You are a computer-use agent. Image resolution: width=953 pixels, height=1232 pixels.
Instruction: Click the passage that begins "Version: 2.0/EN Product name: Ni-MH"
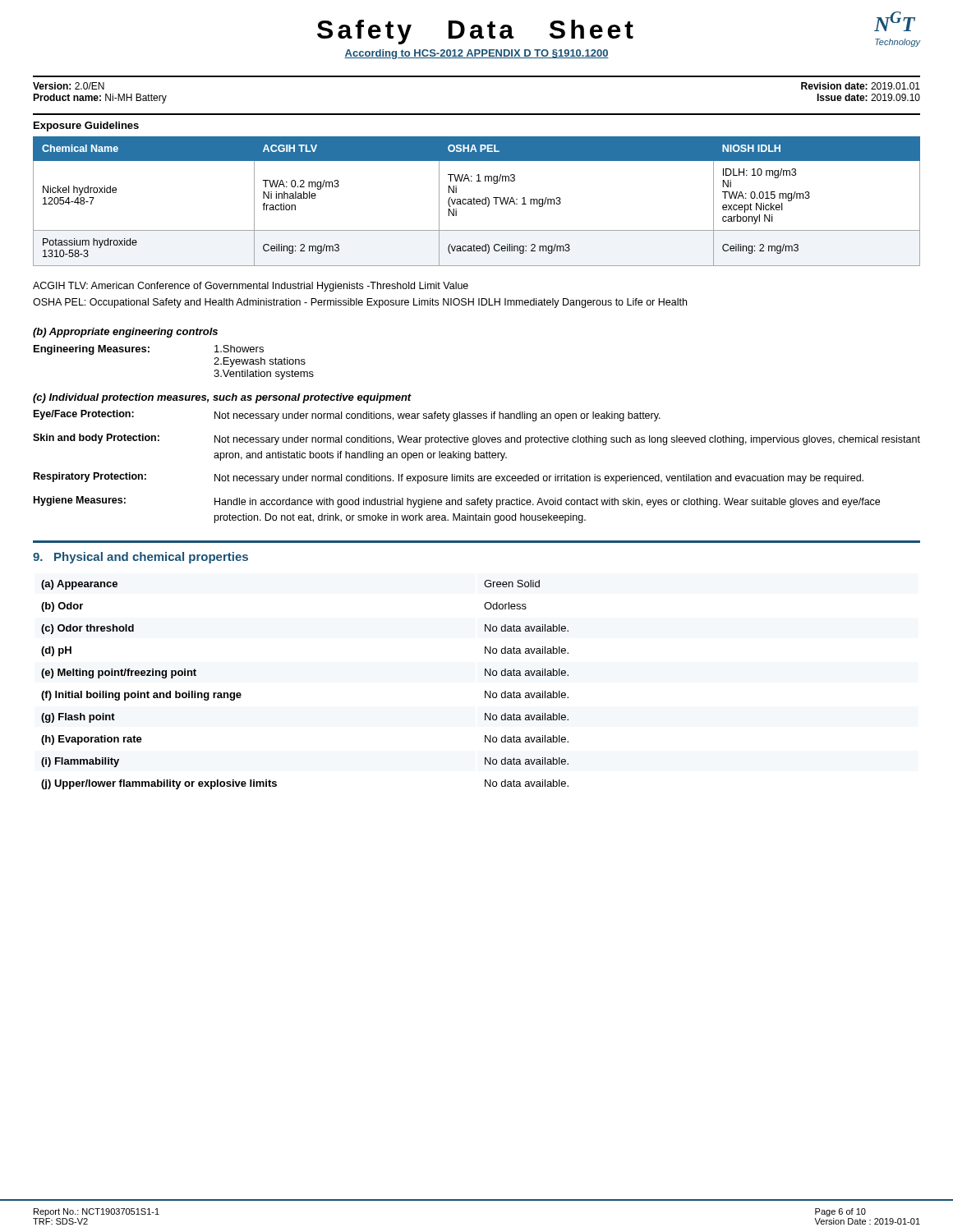pos(100,92)
